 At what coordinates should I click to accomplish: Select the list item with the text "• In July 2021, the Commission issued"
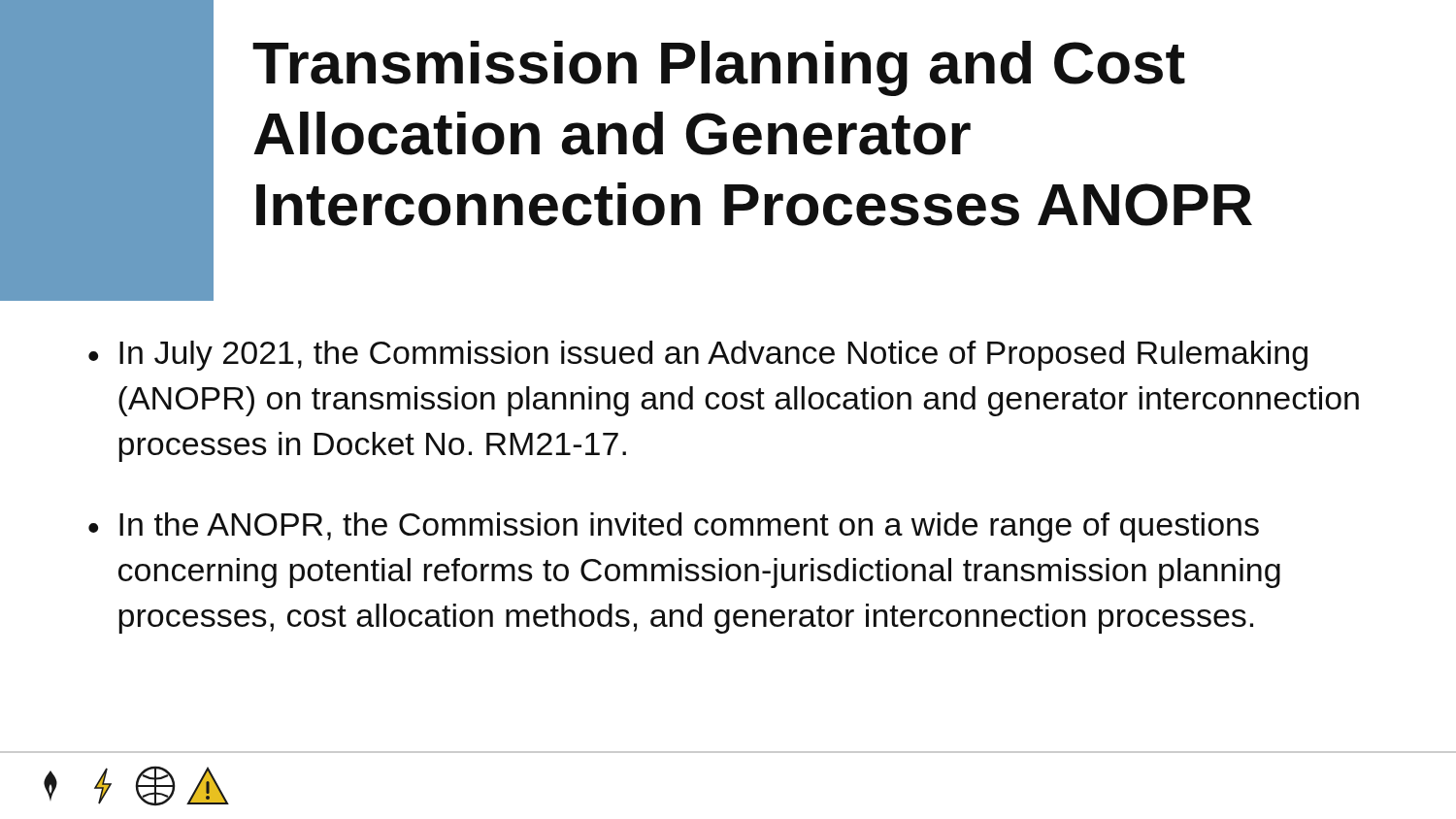747,398
